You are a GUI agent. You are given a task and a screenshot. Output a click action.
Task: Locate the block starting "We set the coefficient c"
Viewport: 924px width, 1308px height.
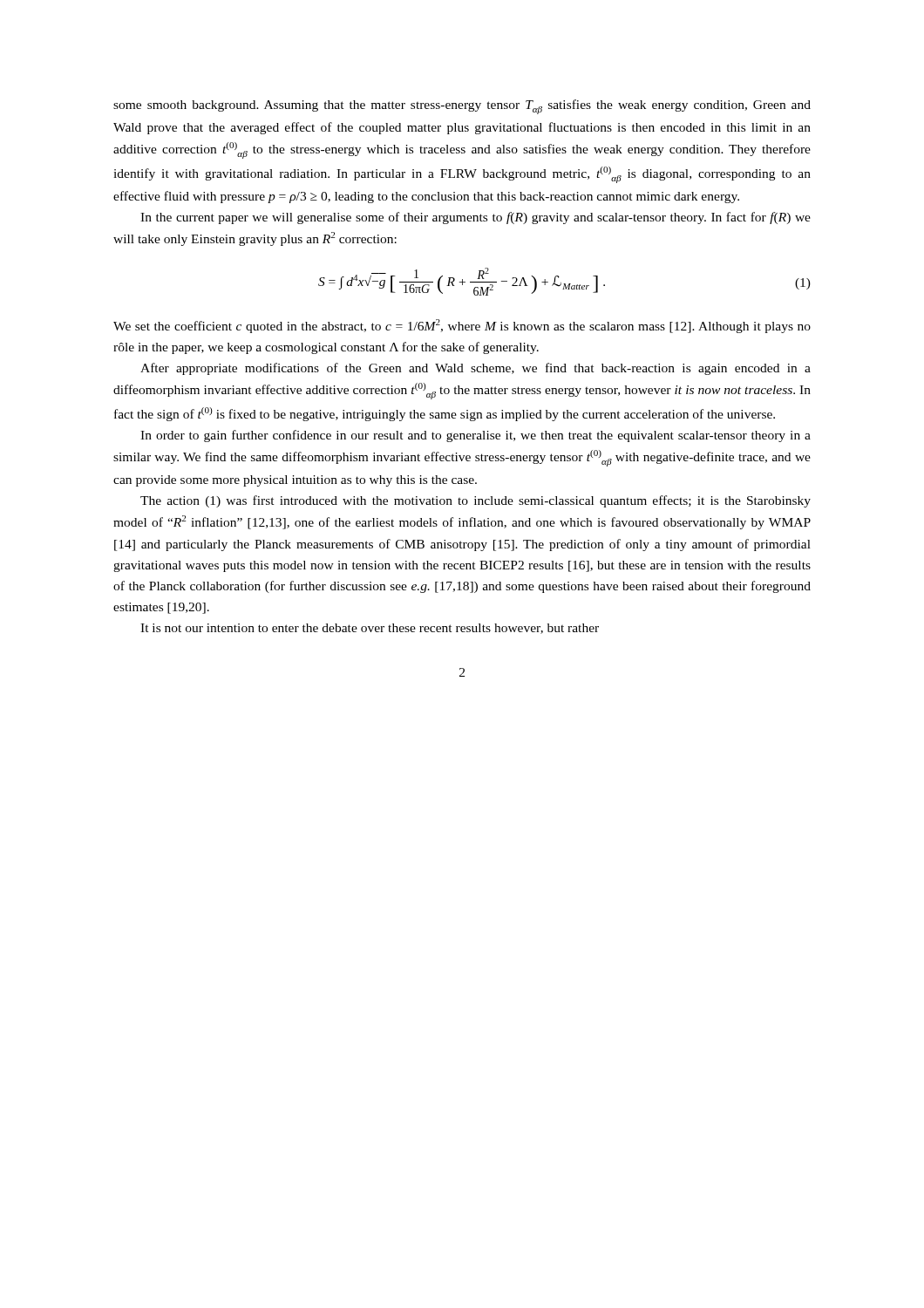click(462, 336)
